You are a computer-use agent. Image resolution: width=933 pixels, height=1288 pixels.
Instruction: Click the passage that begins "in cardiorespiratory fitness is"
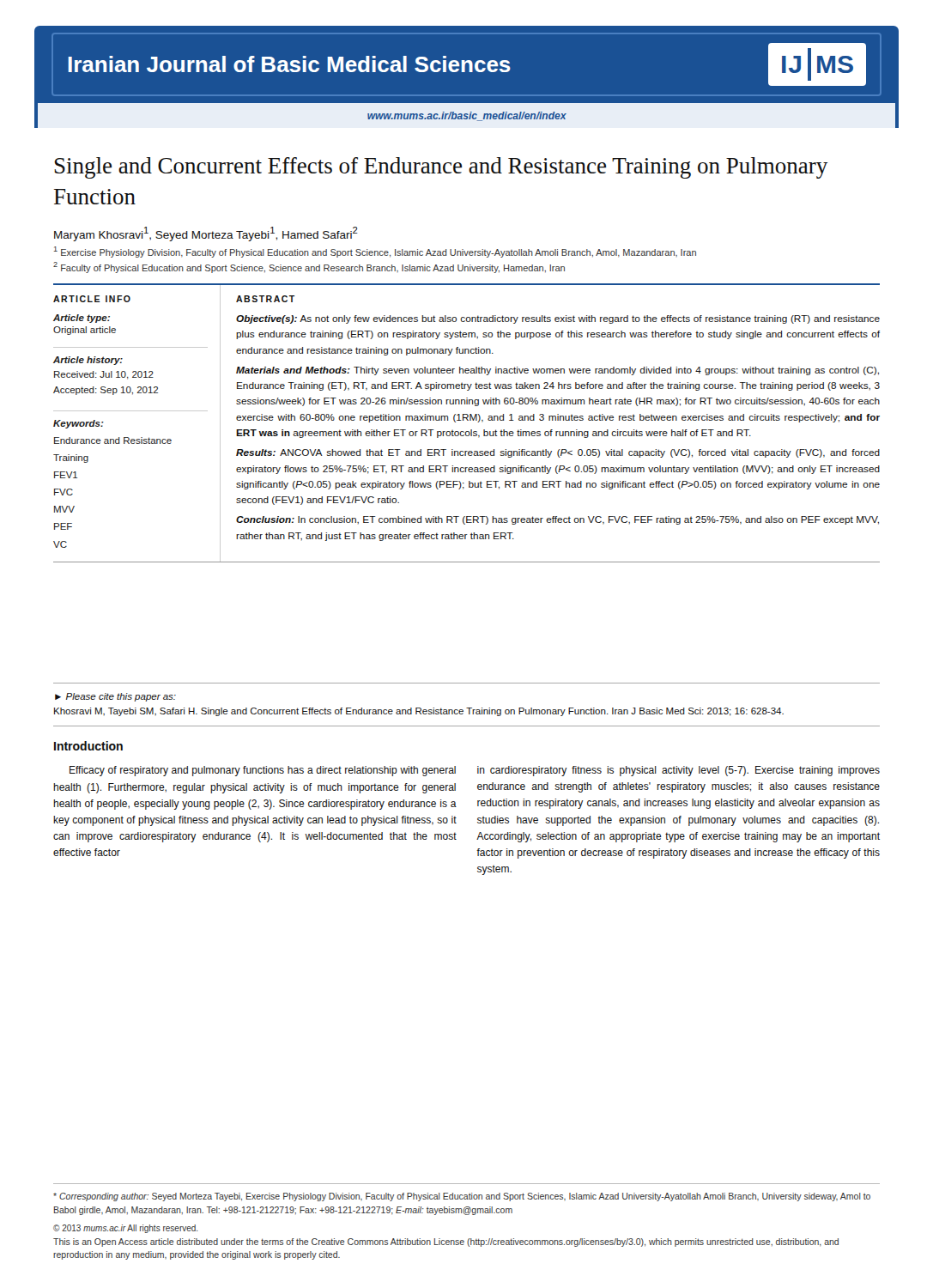[678, 820]
